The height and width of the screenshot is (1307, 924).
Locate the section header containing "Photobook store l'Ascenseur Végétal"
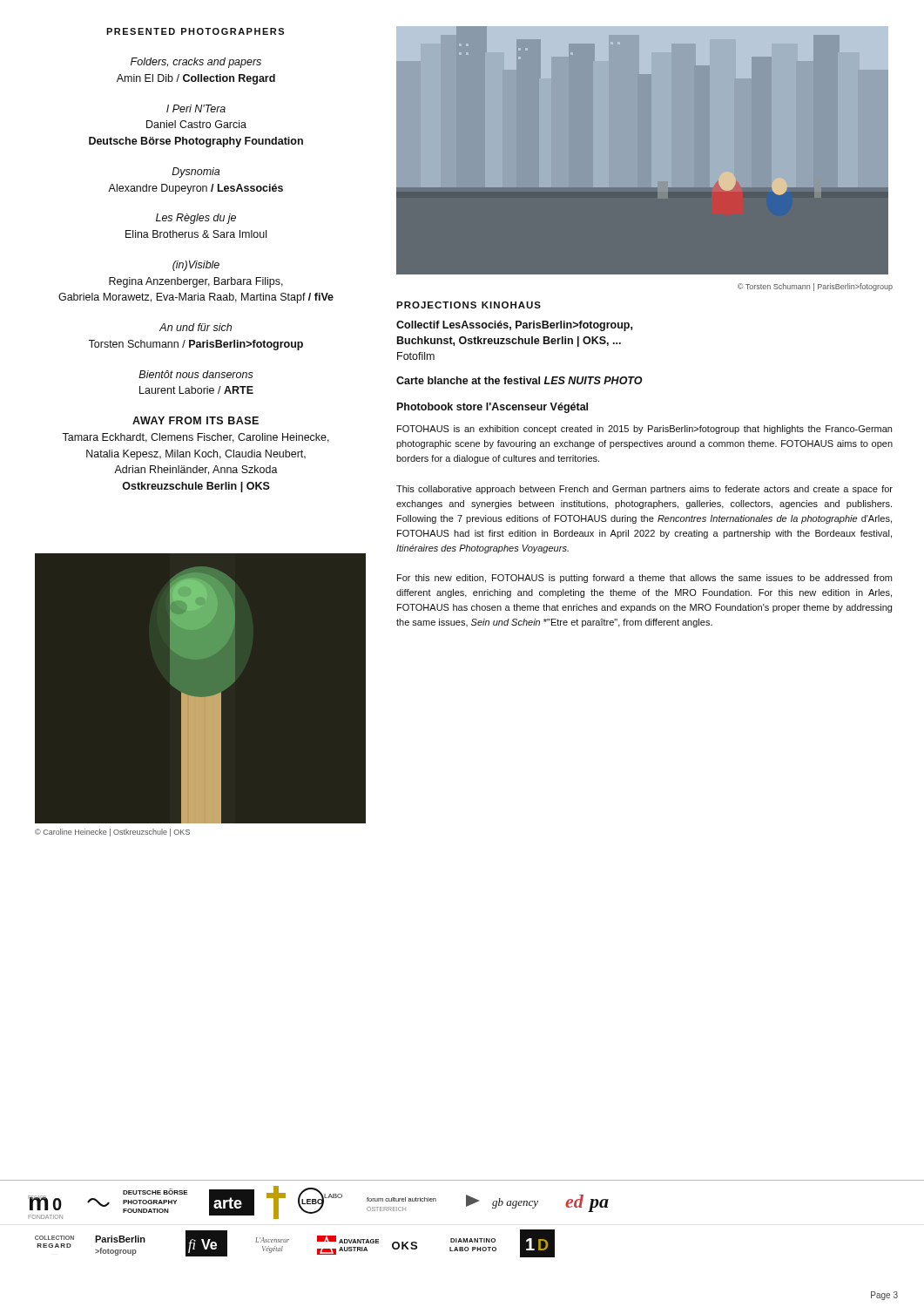(x=492, y=407)
